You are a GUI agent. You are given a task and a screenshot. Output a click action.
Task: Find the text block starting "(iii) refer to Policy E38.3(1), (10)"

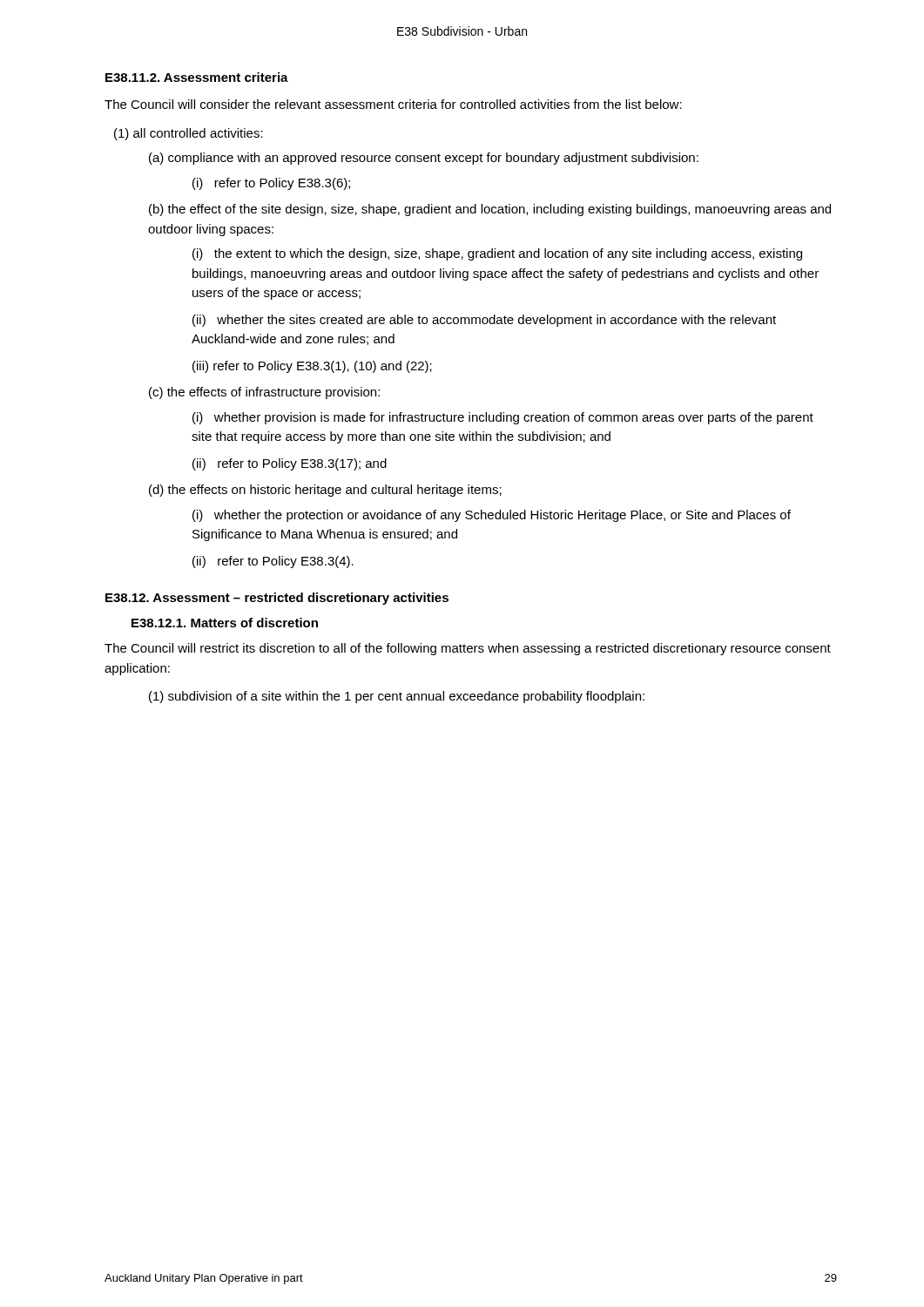point(312,365)
